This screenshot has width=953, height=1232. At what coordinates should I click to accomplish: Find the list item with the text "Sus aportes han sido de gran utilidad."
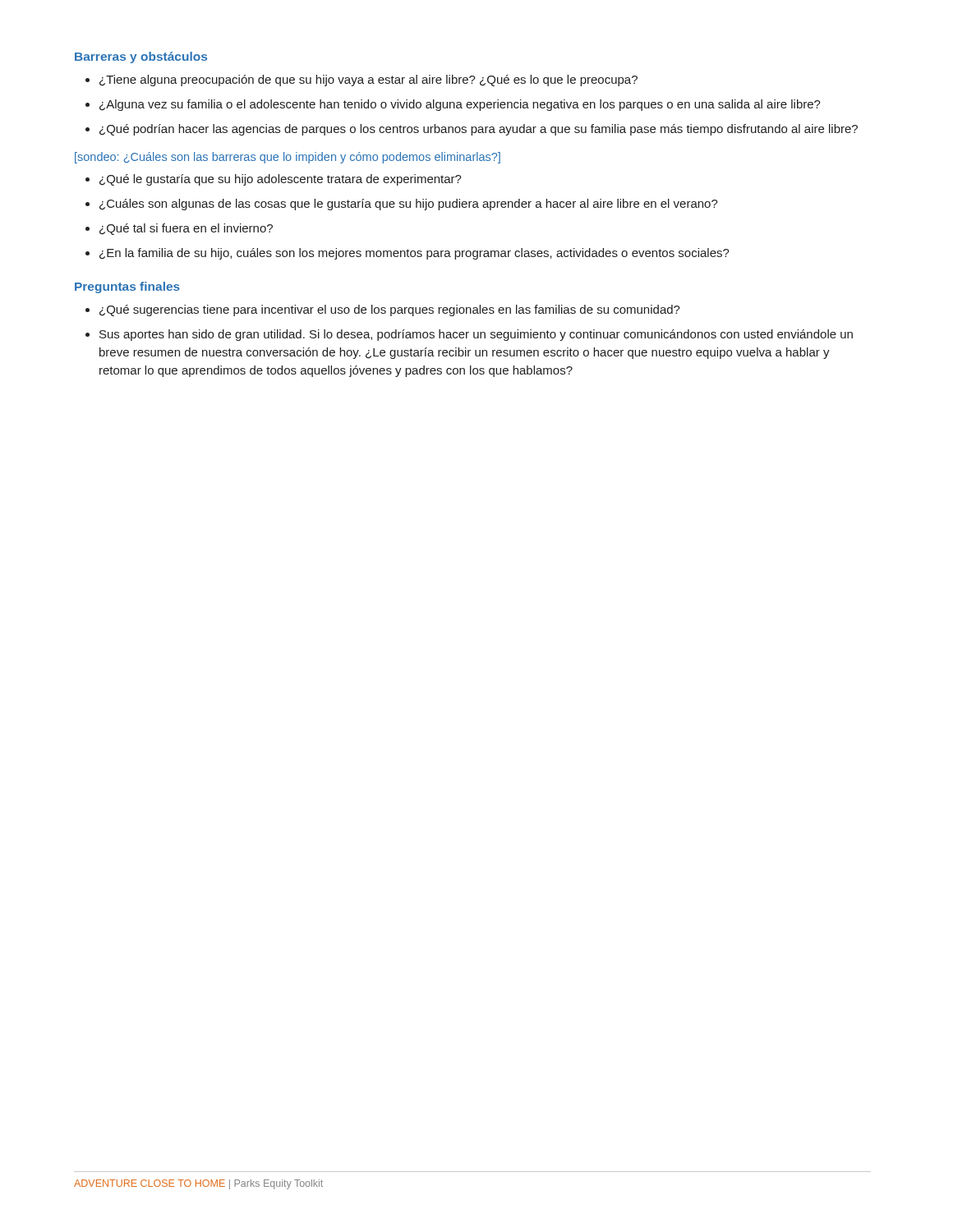coord(476,352)
